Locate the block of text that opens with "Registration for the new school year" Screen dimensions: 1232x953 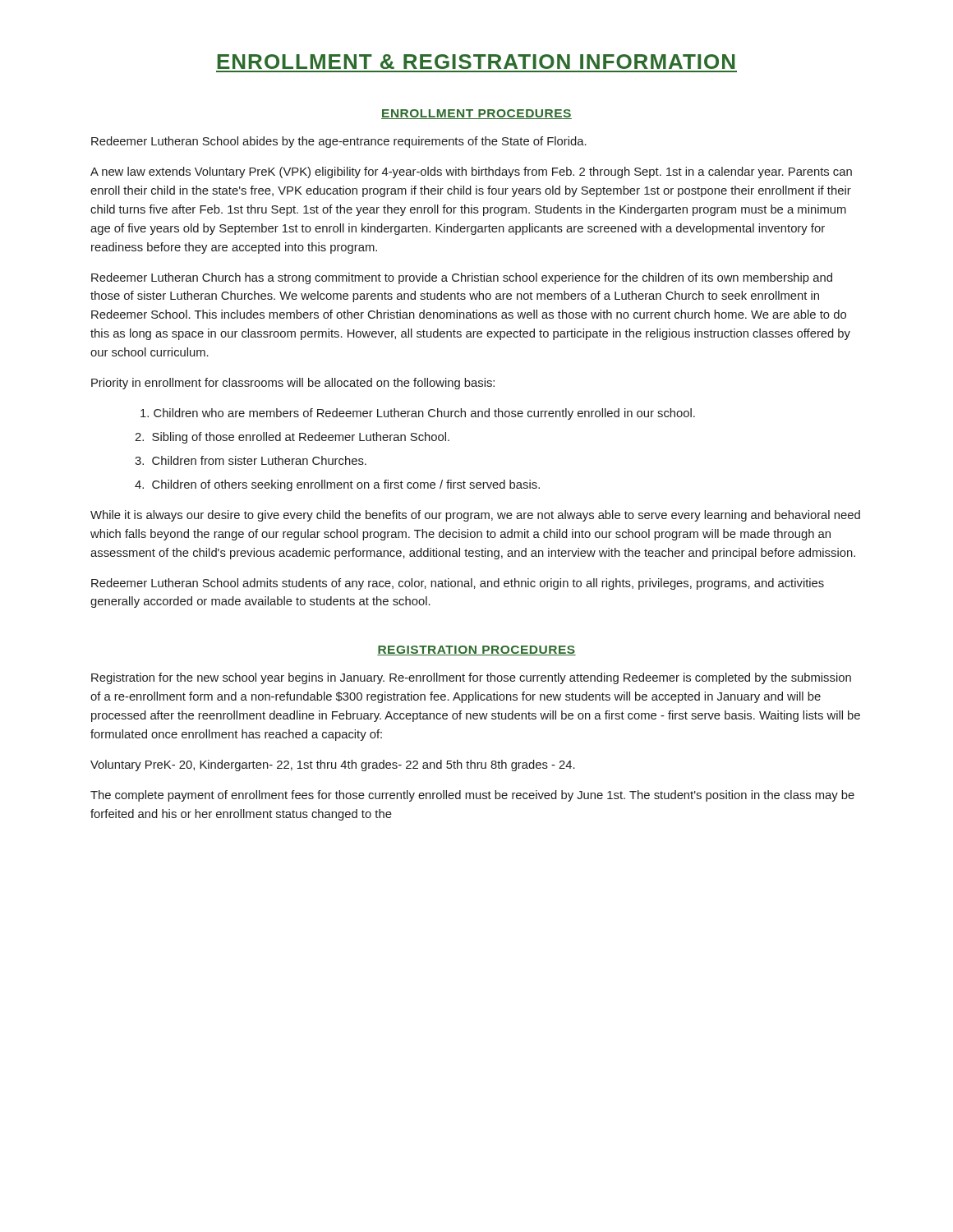click(x=475, y=706)
